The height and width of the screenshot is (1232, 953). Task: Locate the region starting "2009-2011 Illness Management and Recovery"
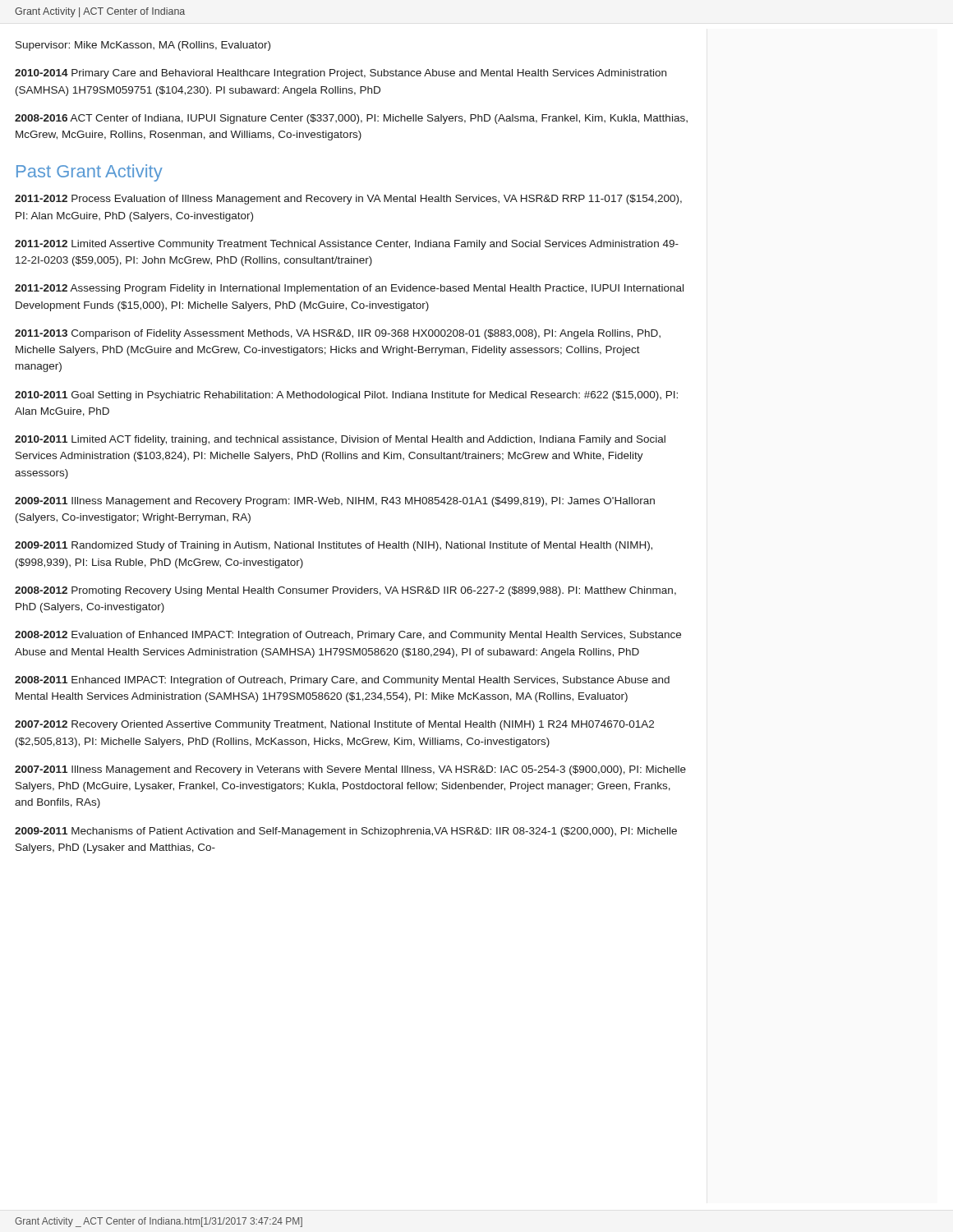tap(335, 509)
